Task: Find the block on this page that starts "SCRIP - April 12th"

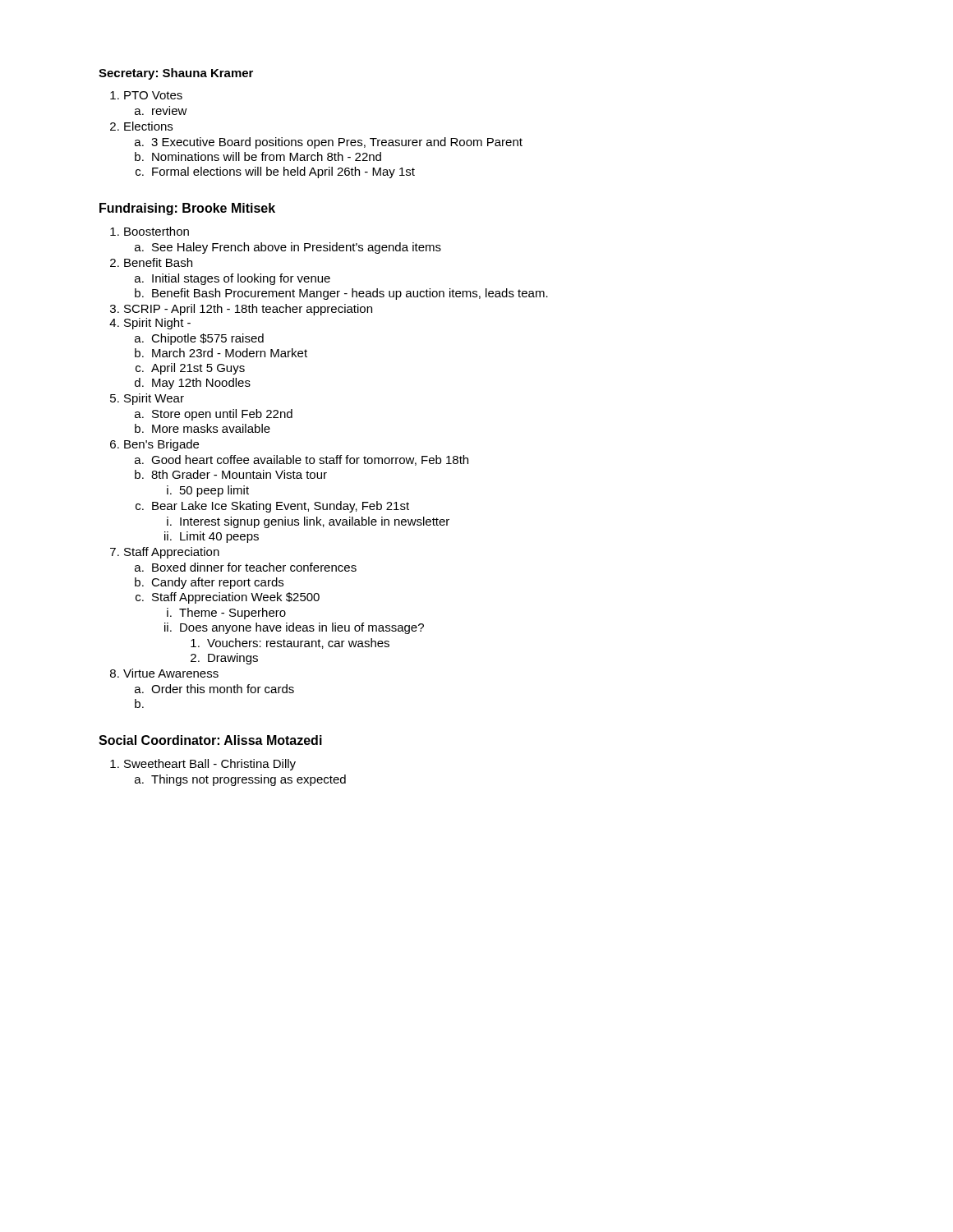Action: 489,308
